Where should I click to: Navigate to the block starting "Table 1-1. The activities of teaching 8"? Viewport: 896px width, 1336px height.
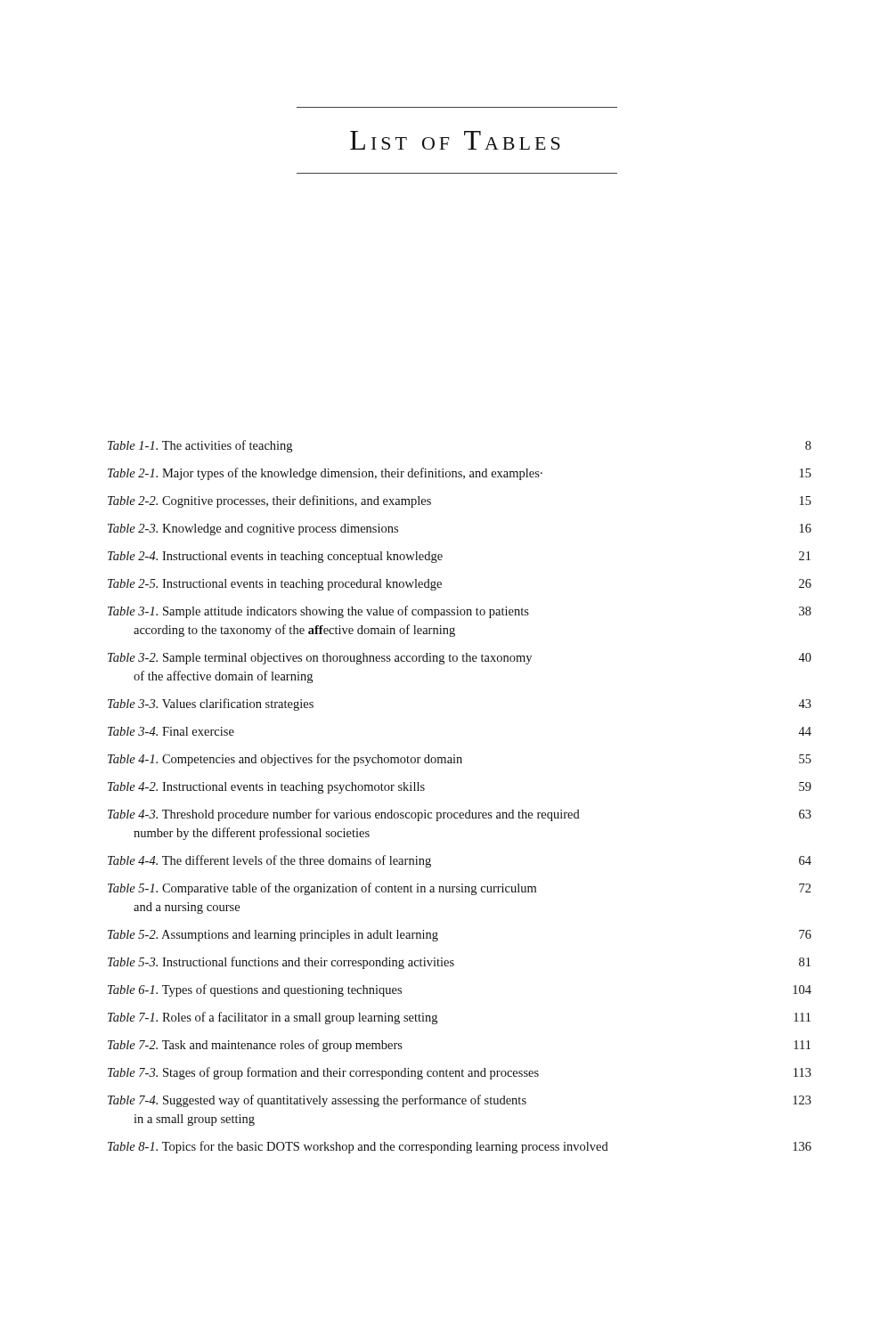(x=198, y=446)
